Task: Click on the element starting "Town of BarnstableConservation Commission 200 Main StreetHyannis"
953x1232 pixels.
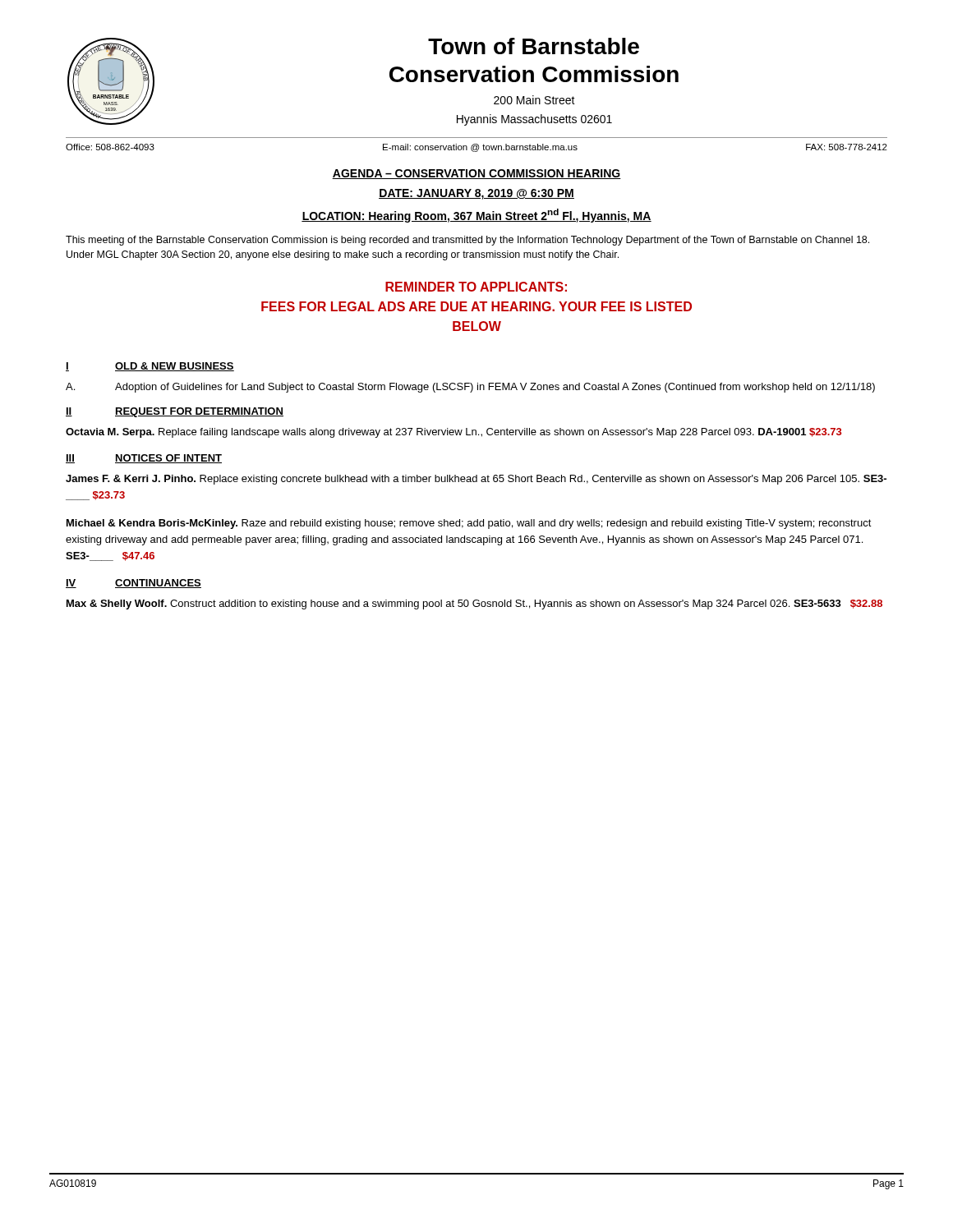Action: pos(534,81)
